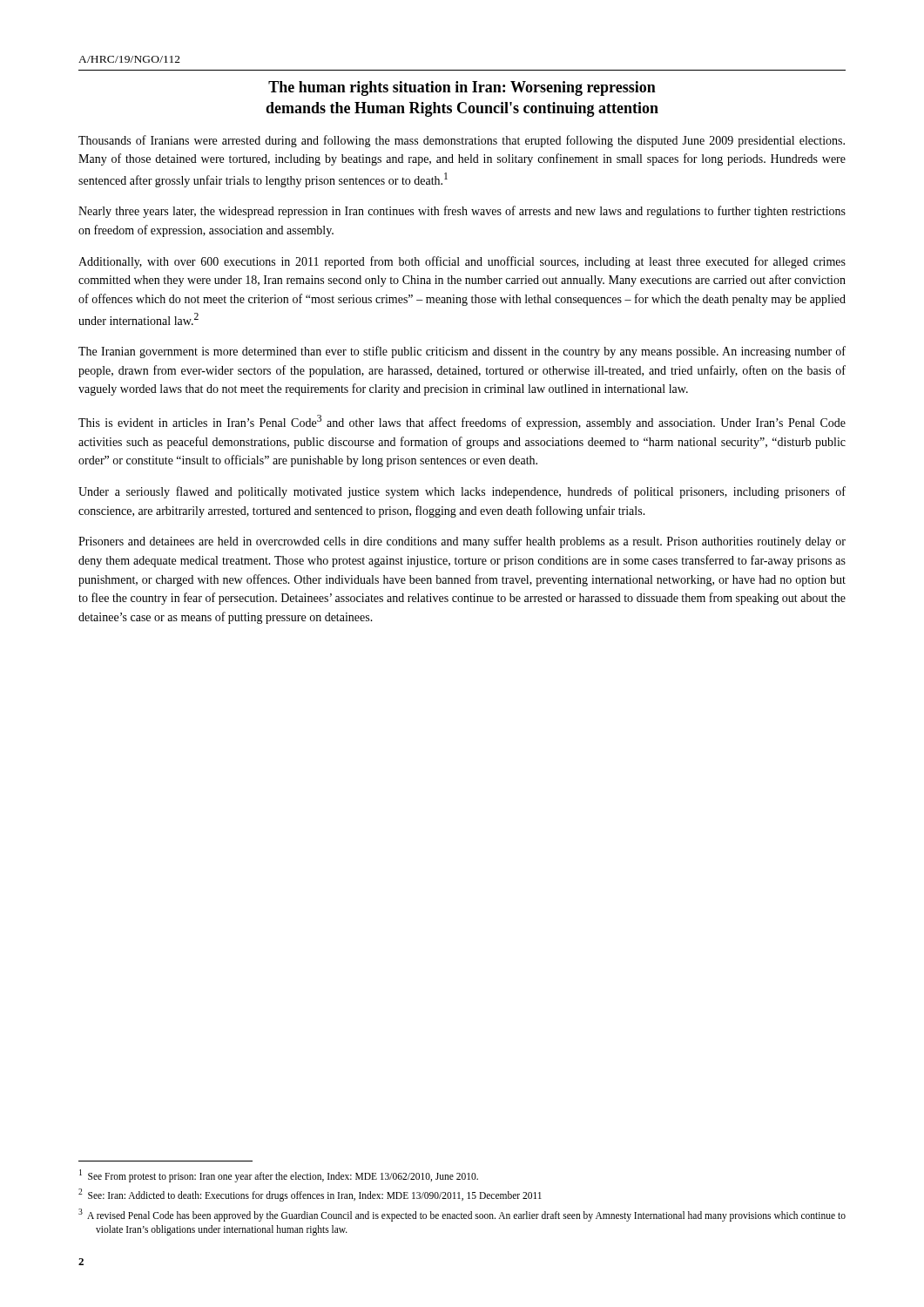Locate the text block that reads "This is evident in"
Viewport: 924px width, 1307px height.
(x=462, y=440)
